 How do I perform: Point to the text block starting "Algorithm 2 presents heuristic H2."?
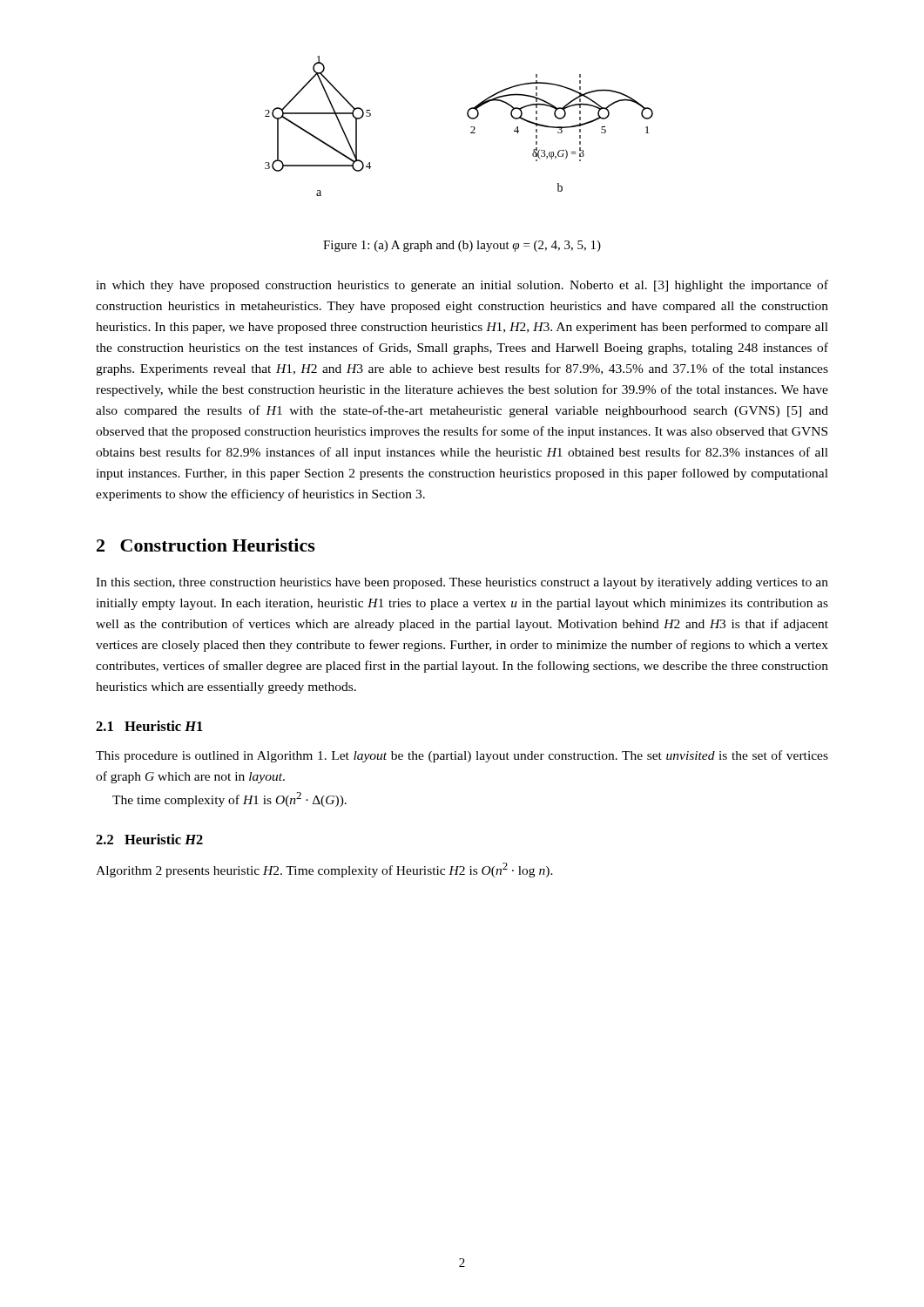pyautogui.click(x=325, y=869)
